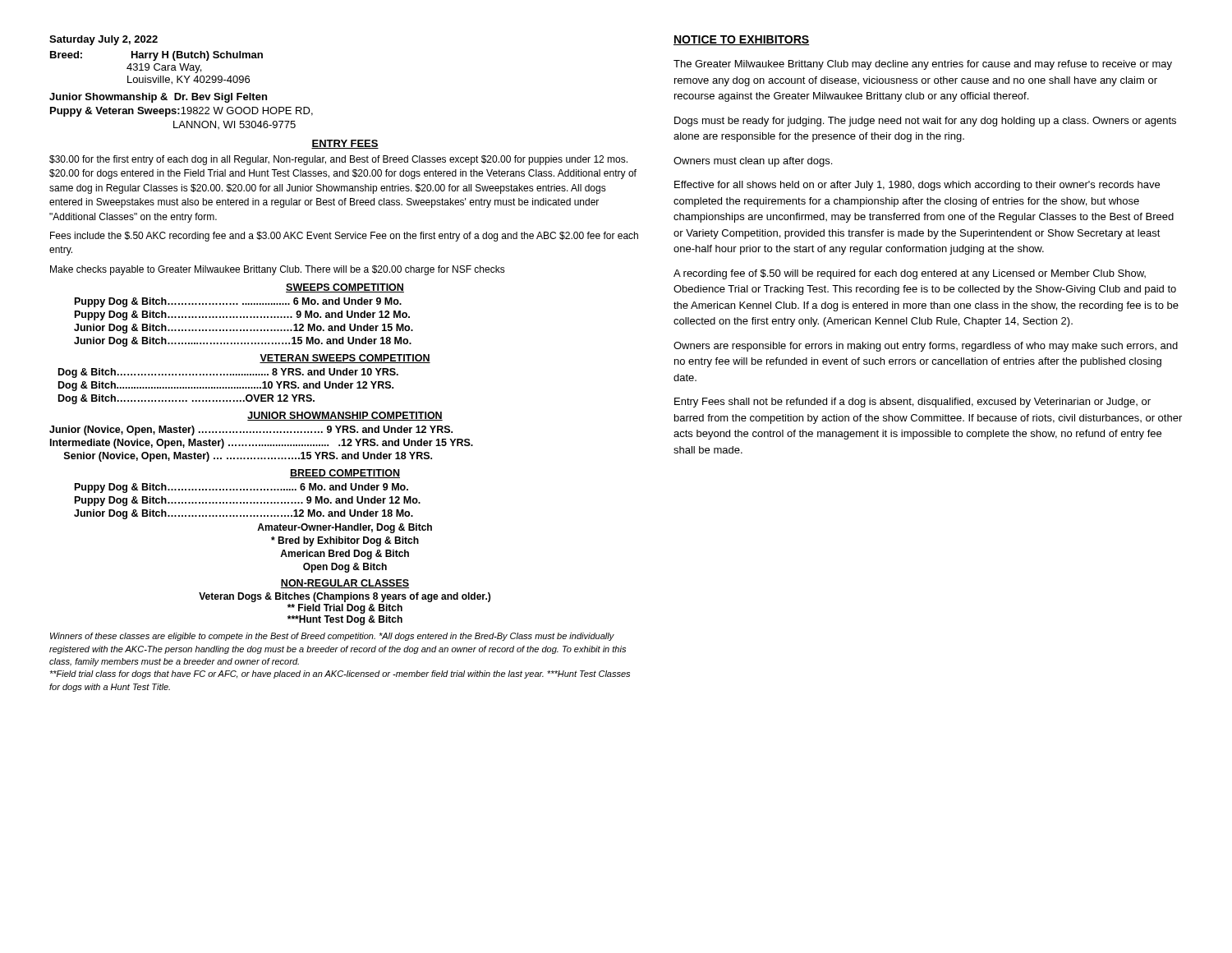Select the block starting "NON-REGULAR CLASSES"

(345, 583)
